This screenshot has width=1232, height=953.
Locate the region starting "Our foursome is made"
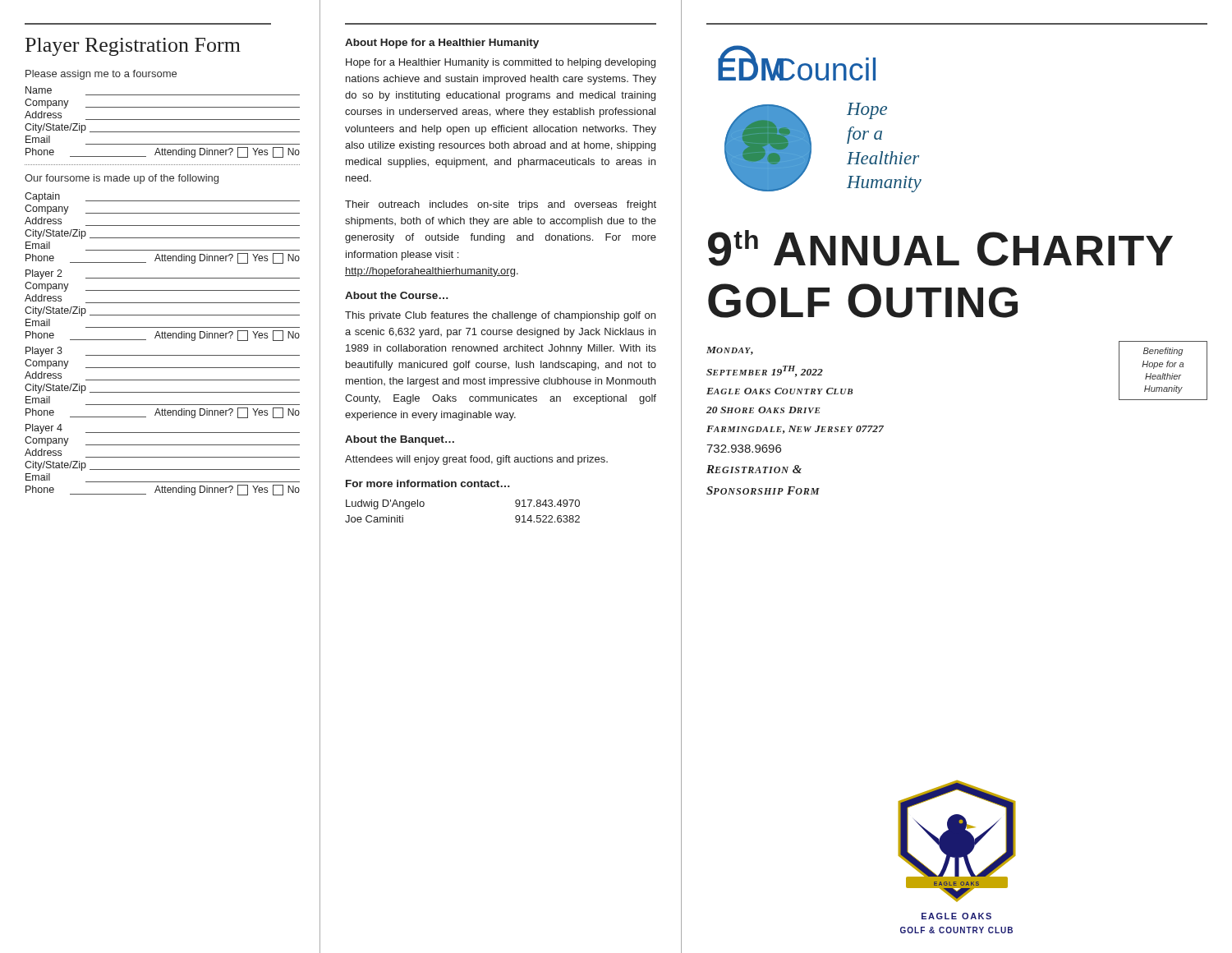tap(122, 178)
